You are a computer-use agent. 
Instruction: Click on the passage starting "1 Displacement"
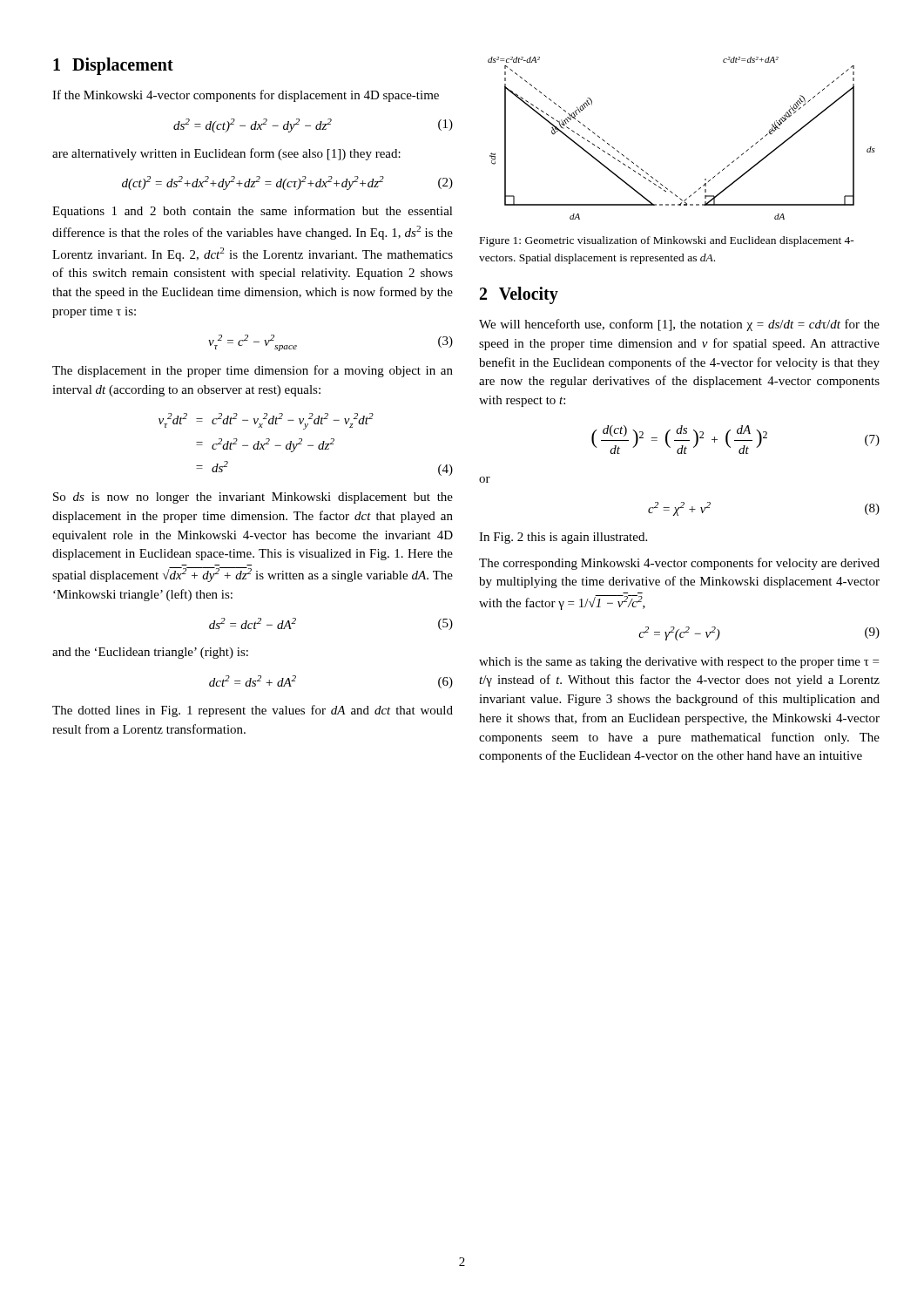click(113, 66)
